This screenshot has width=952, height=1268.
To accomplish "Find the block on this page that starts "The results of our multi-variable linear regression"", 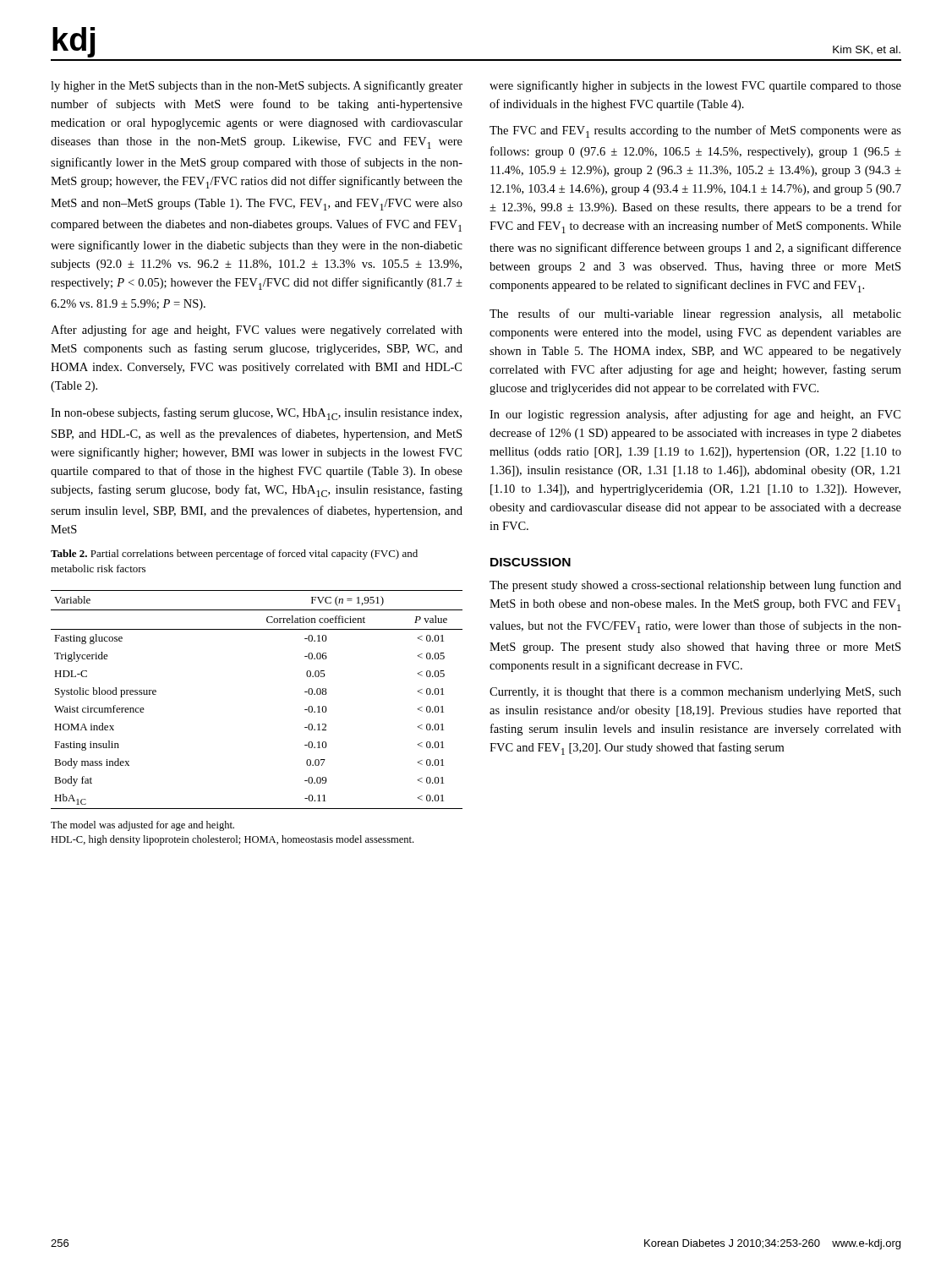I will click(695, 351).
